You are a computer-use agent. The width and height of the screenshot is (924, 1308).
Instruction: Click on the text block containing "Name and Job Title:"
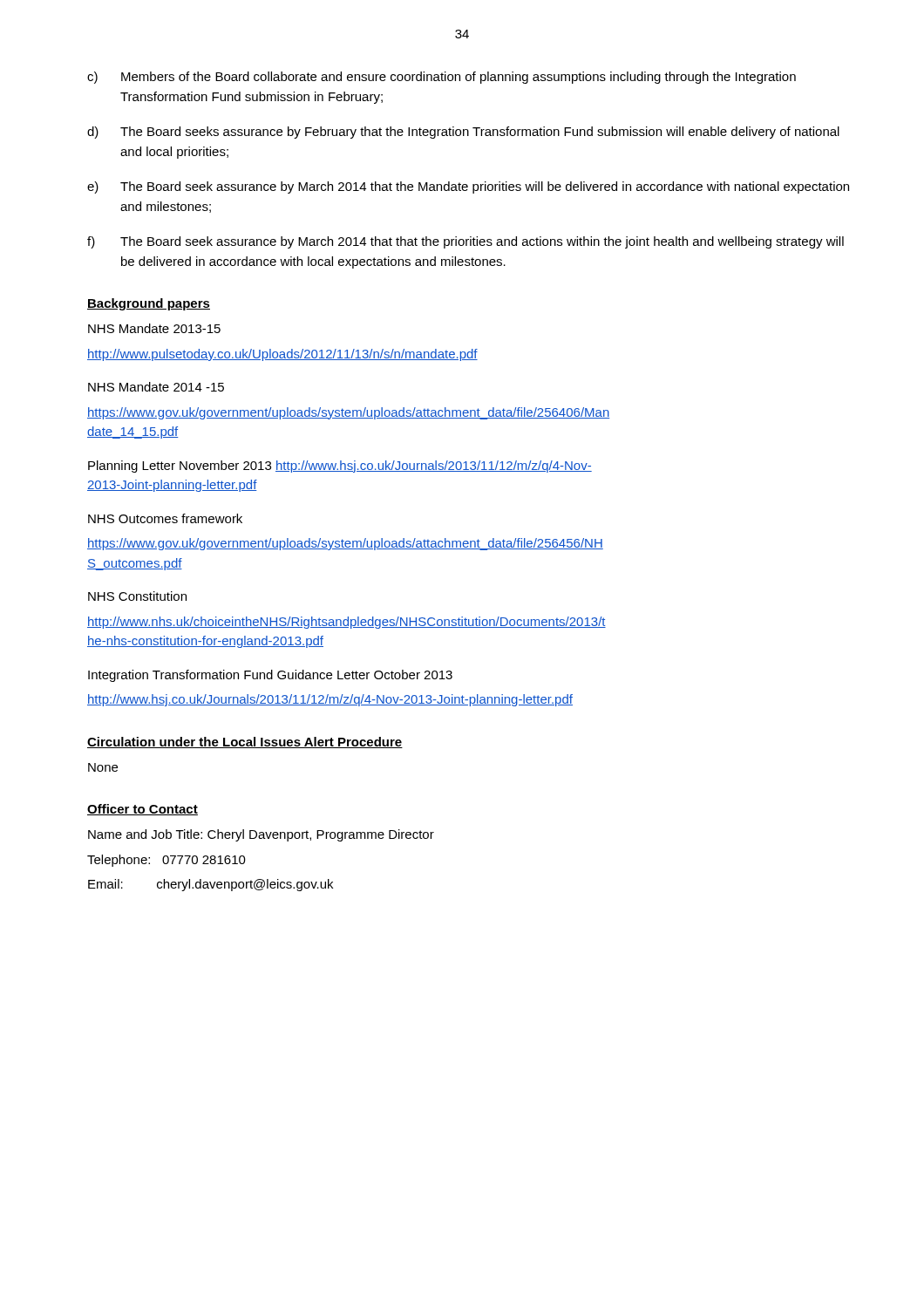[261, 835]
